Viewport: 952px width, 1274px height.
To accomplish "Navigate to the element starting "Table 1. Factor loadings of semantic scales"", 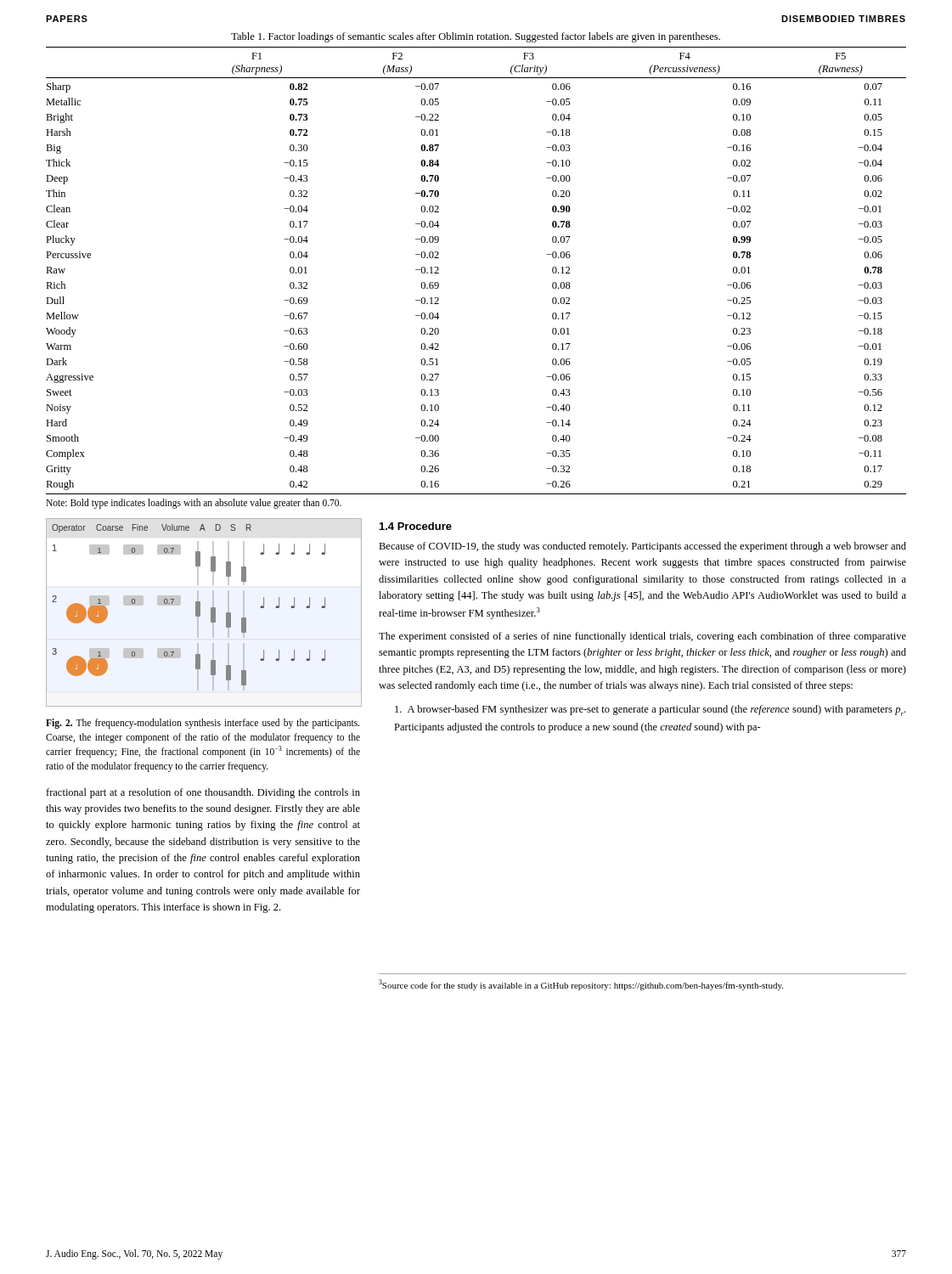I will tap(476, 37).
